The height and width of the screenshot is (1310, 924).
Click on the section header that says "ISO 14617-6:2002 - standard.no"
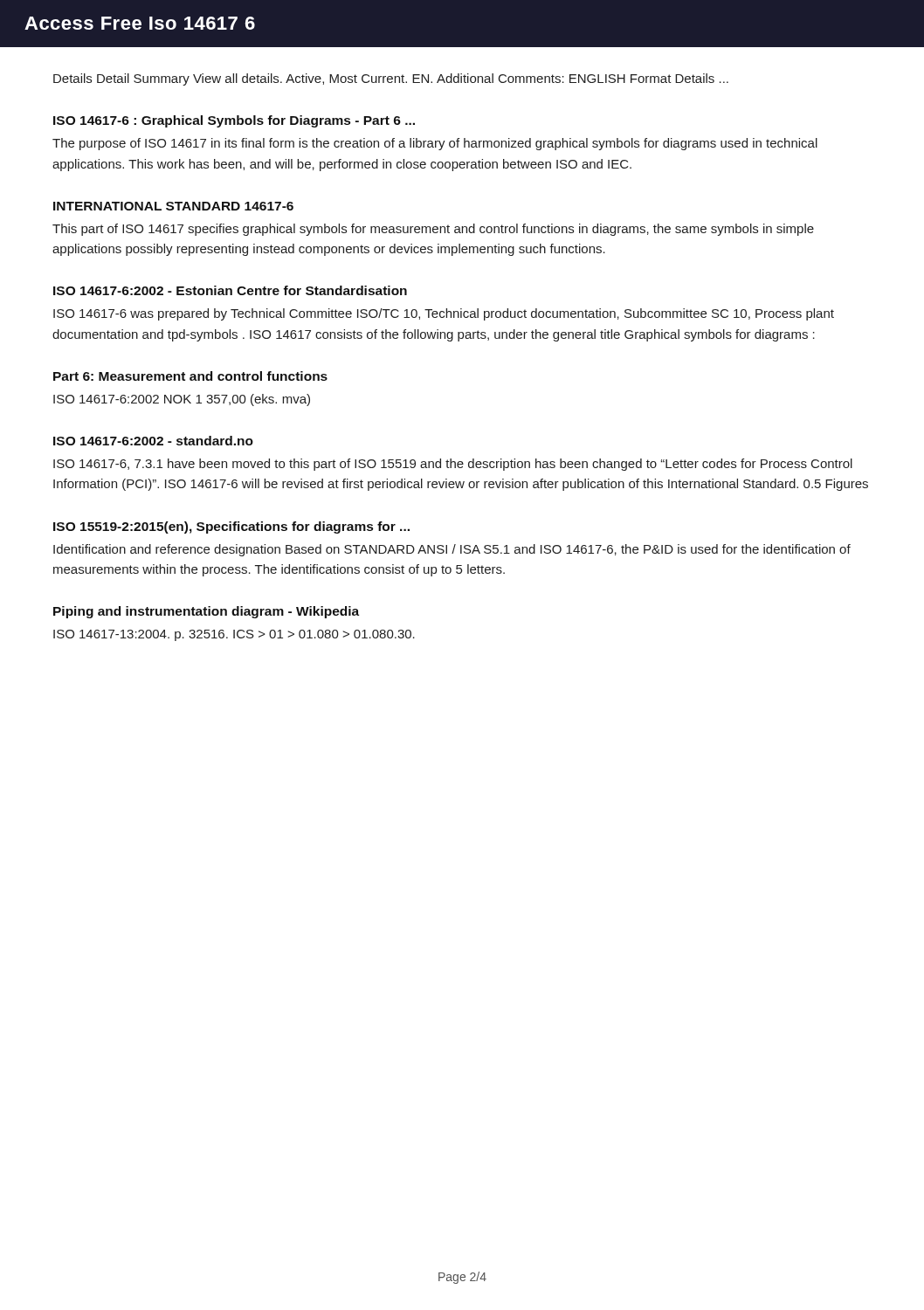pyautogui.click(x=153, y=441)
